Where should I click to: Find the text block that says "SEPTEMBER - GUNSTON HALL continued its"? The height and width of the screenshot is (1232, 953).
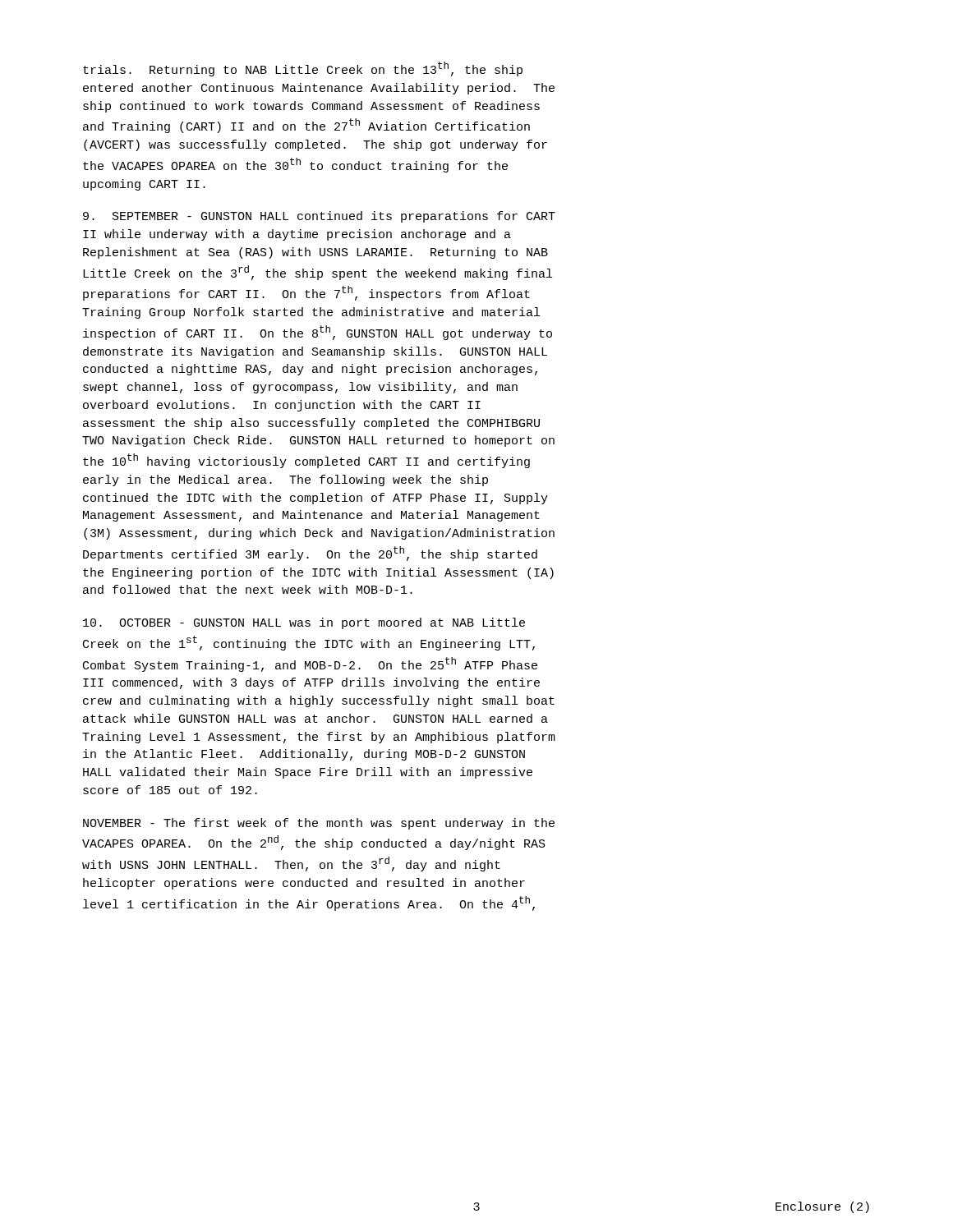pyautogui.click(x=319, y=404)
